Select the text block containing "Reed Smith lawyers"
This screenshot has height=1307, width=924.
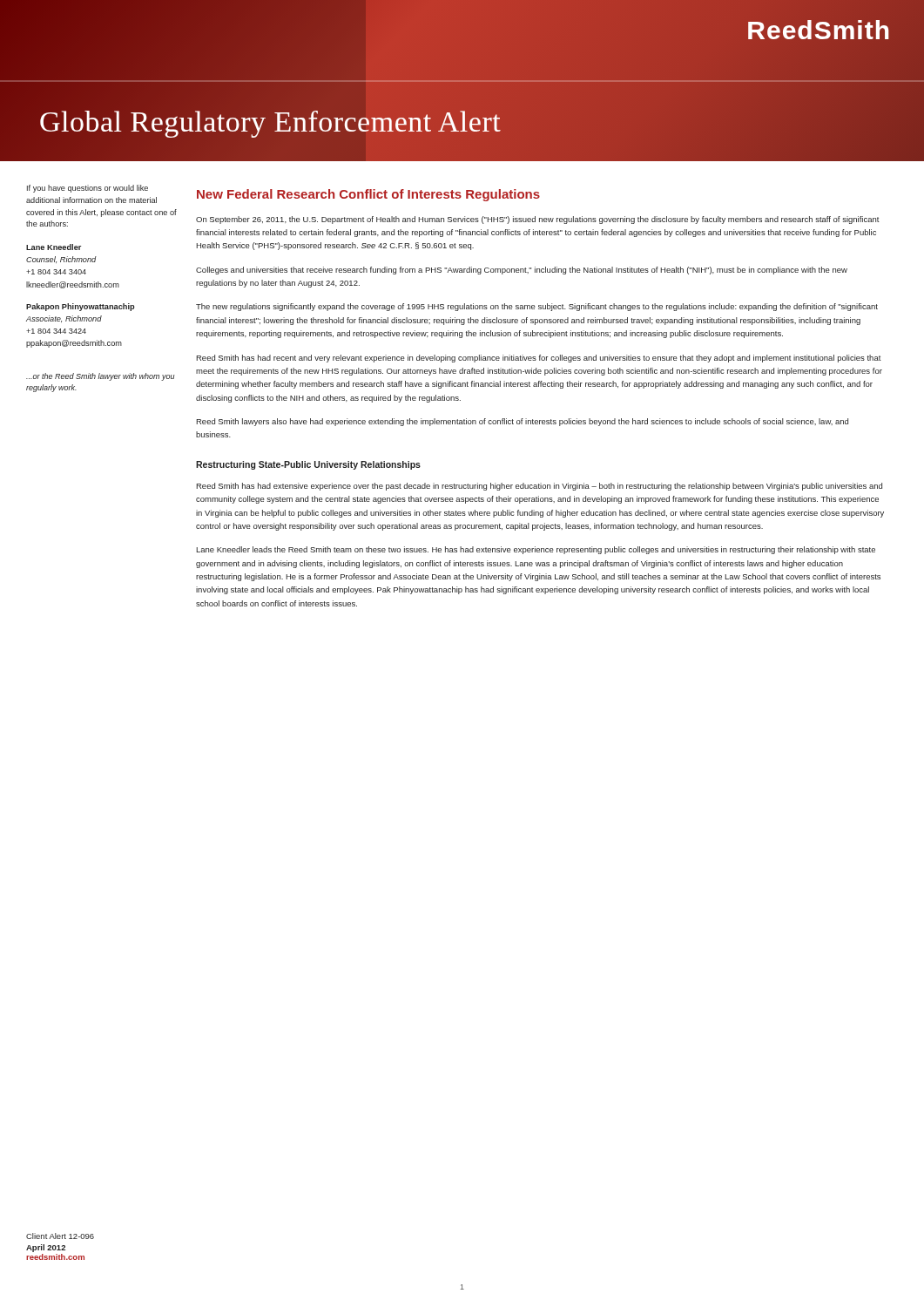coord(522,428)
